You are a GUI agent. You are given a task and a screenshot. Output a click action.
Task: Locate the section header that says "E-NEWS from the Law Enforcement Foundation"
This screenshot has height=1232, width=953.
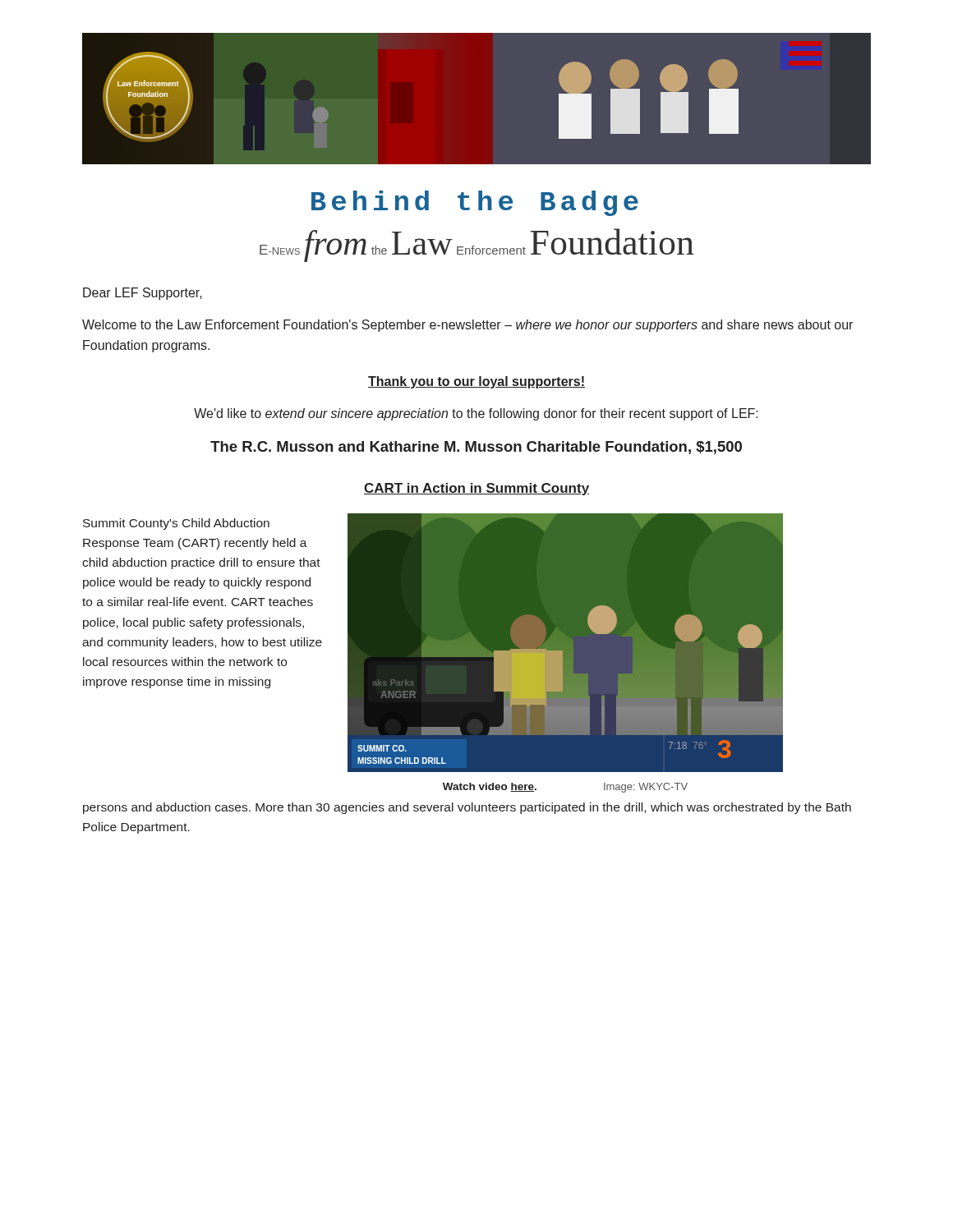(476, 243)
